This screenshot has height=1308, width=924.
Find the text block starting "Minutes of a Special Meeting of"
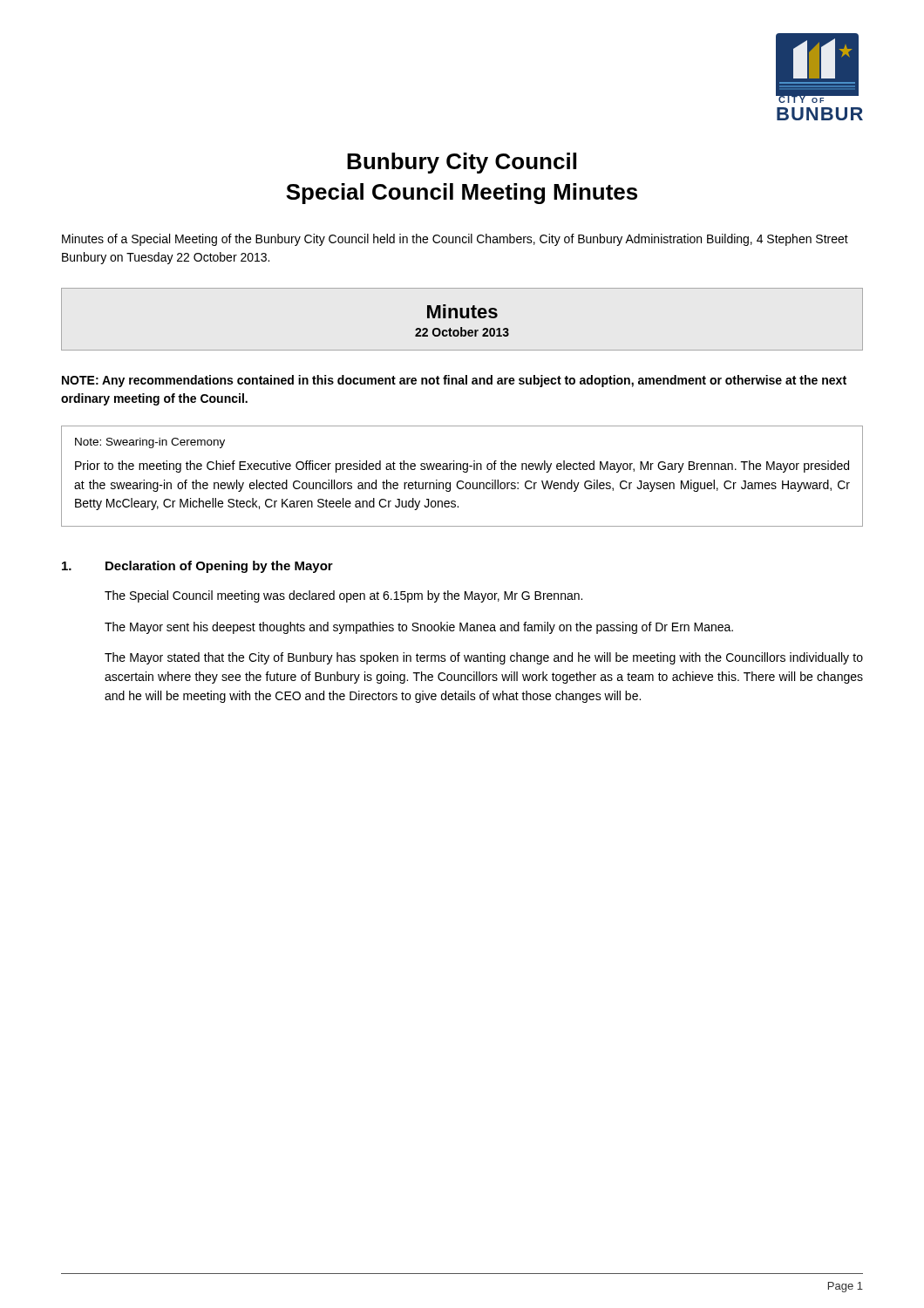[454, 248]
